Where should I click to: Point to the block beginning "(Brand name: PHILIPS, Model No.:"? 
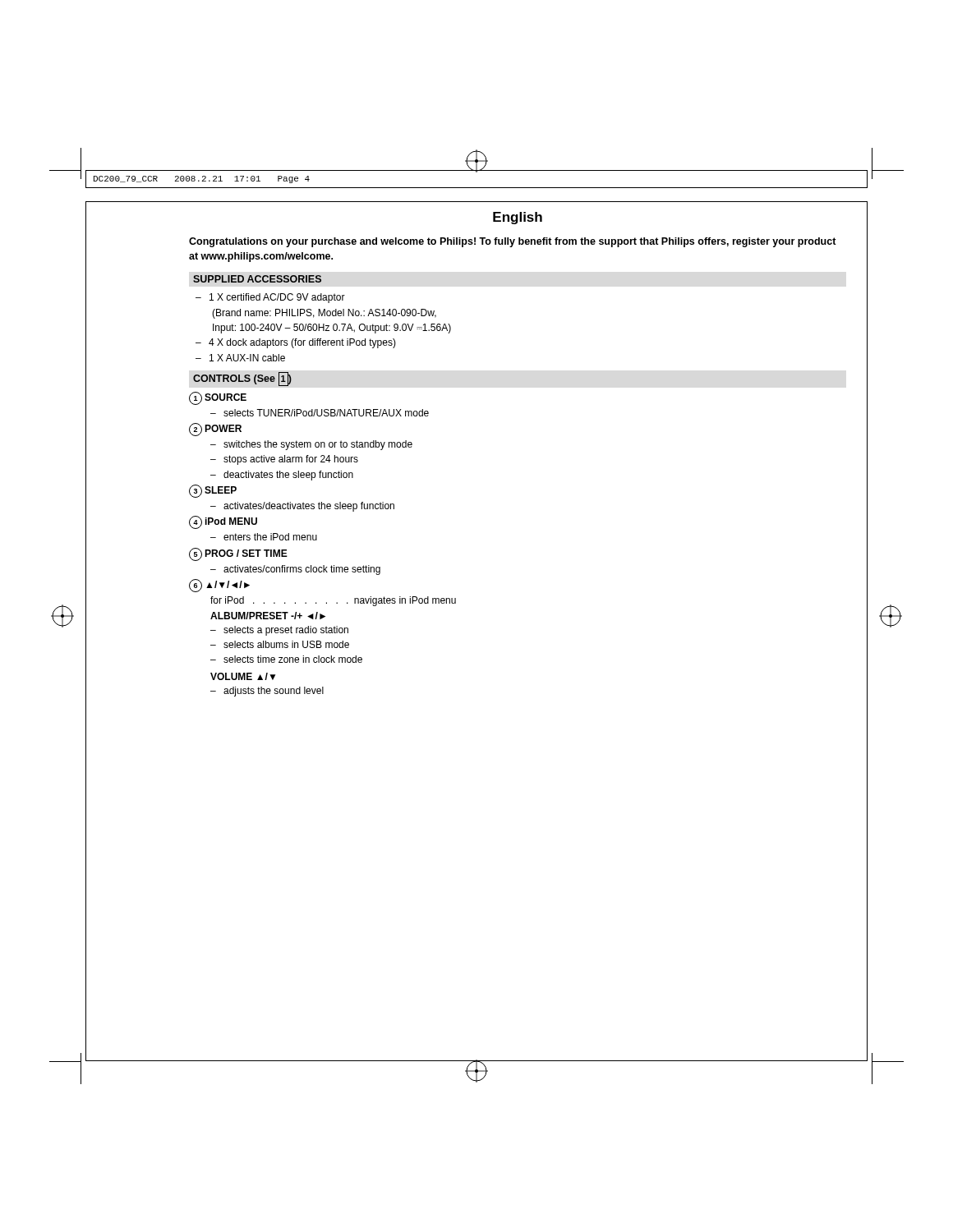click(324, 313)
